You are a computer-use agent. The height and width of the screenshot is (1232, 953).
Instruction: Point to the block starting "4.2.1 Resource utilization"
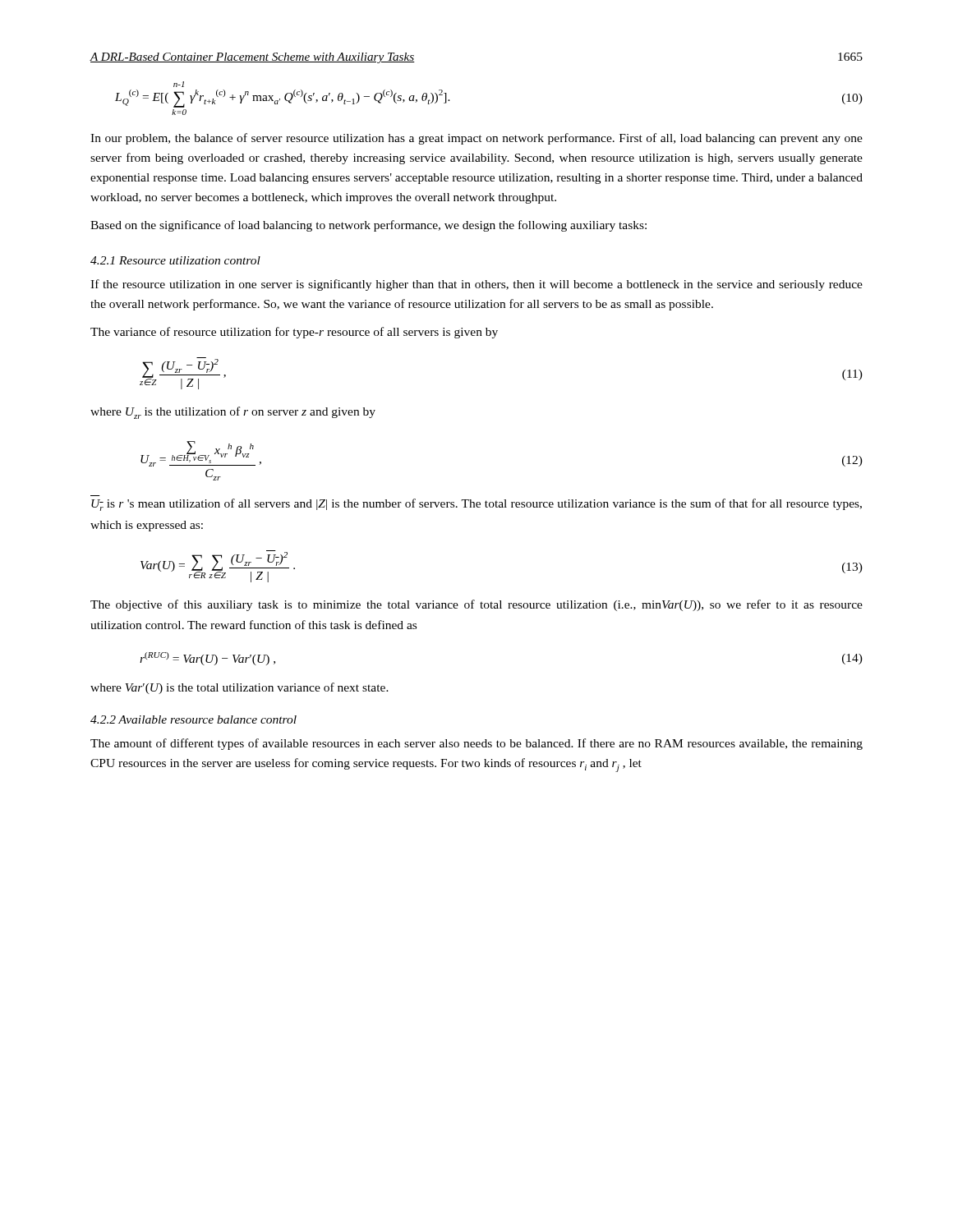175,260
